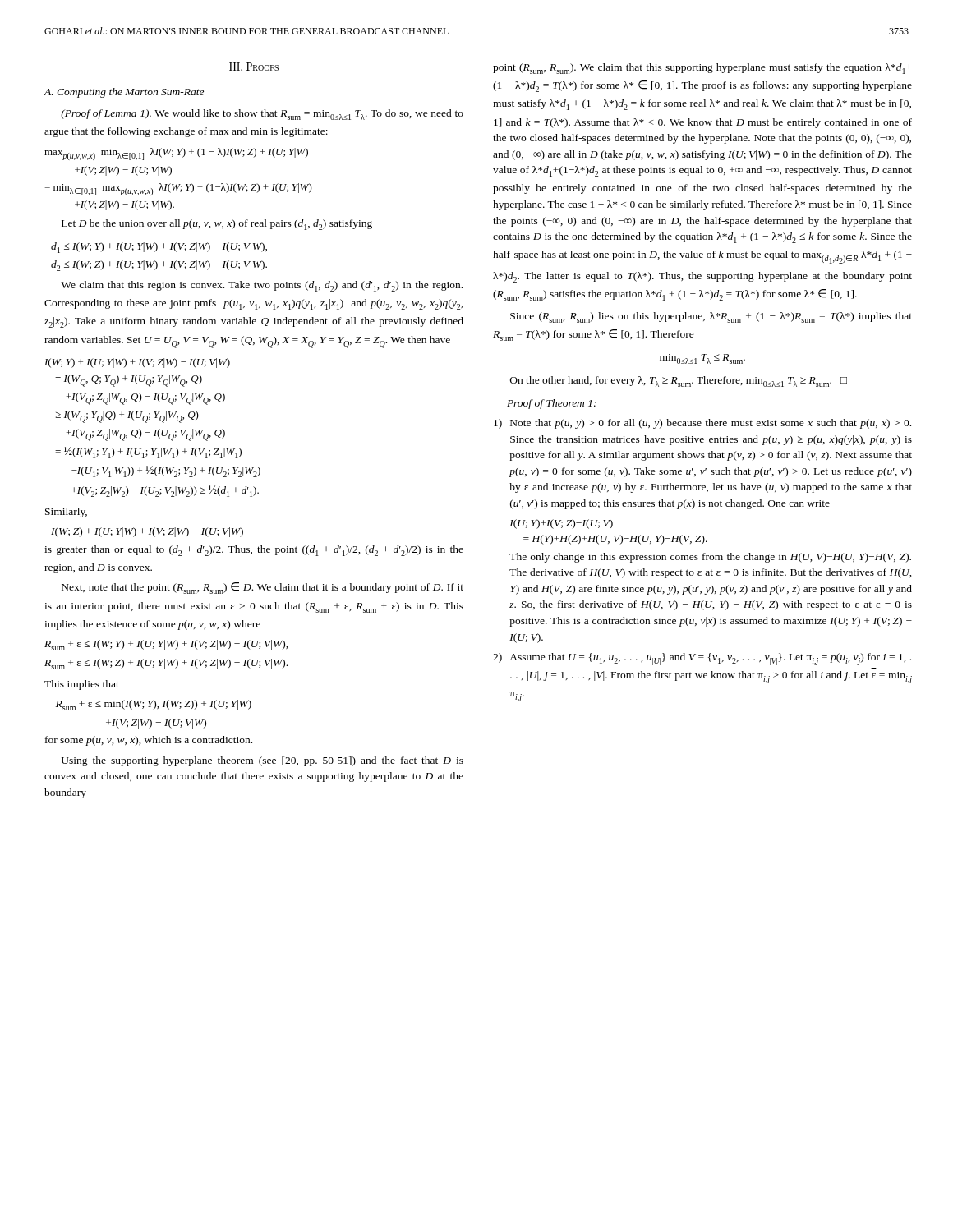This screenshot has height=1232, width=953.
Task: Find the formula that reads "min0≤λ≤1 Tλ ≤ Rsum."
Action: (702, 358)
